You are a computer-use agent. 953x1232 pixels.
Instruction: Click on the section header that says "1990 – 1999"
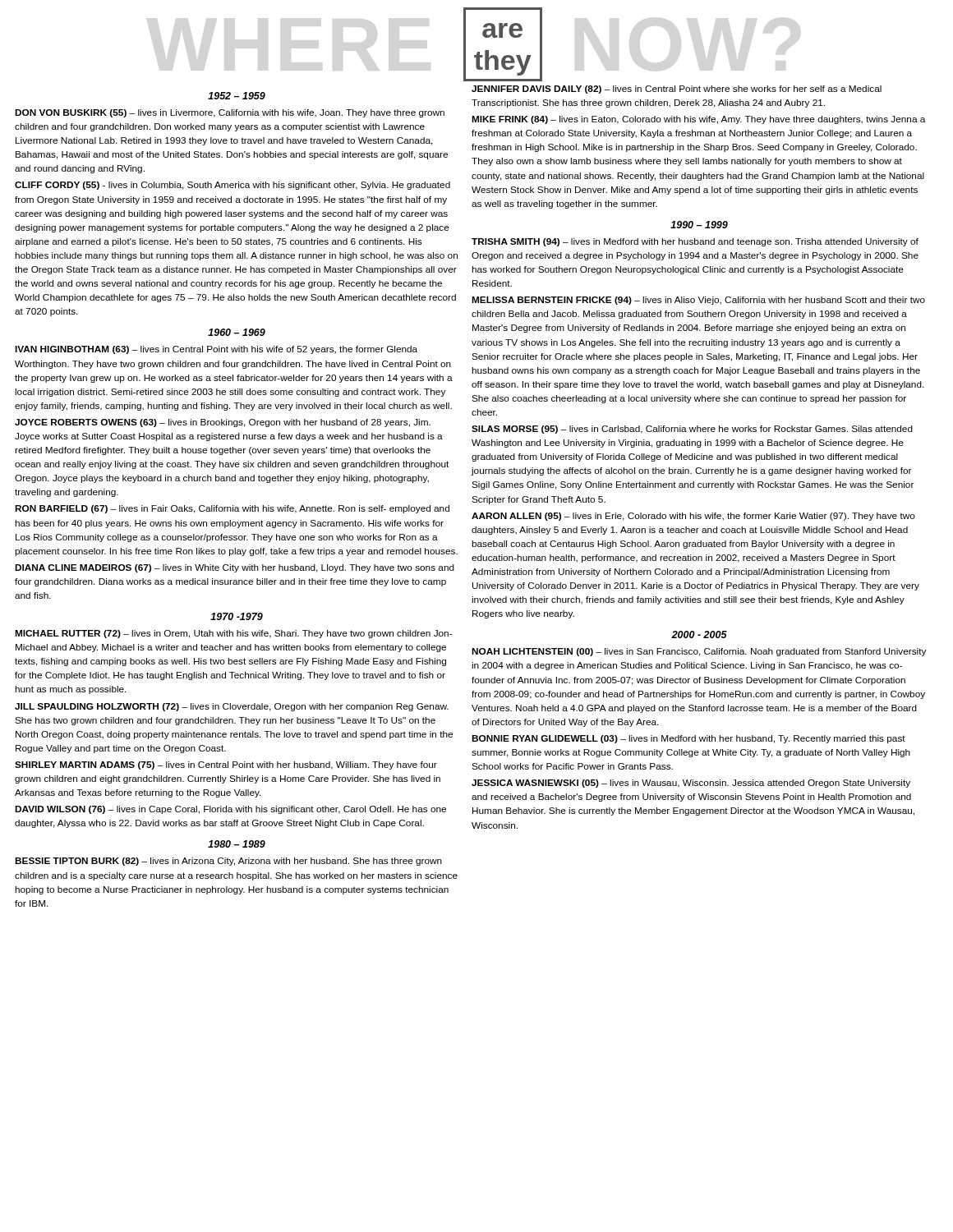699,225
